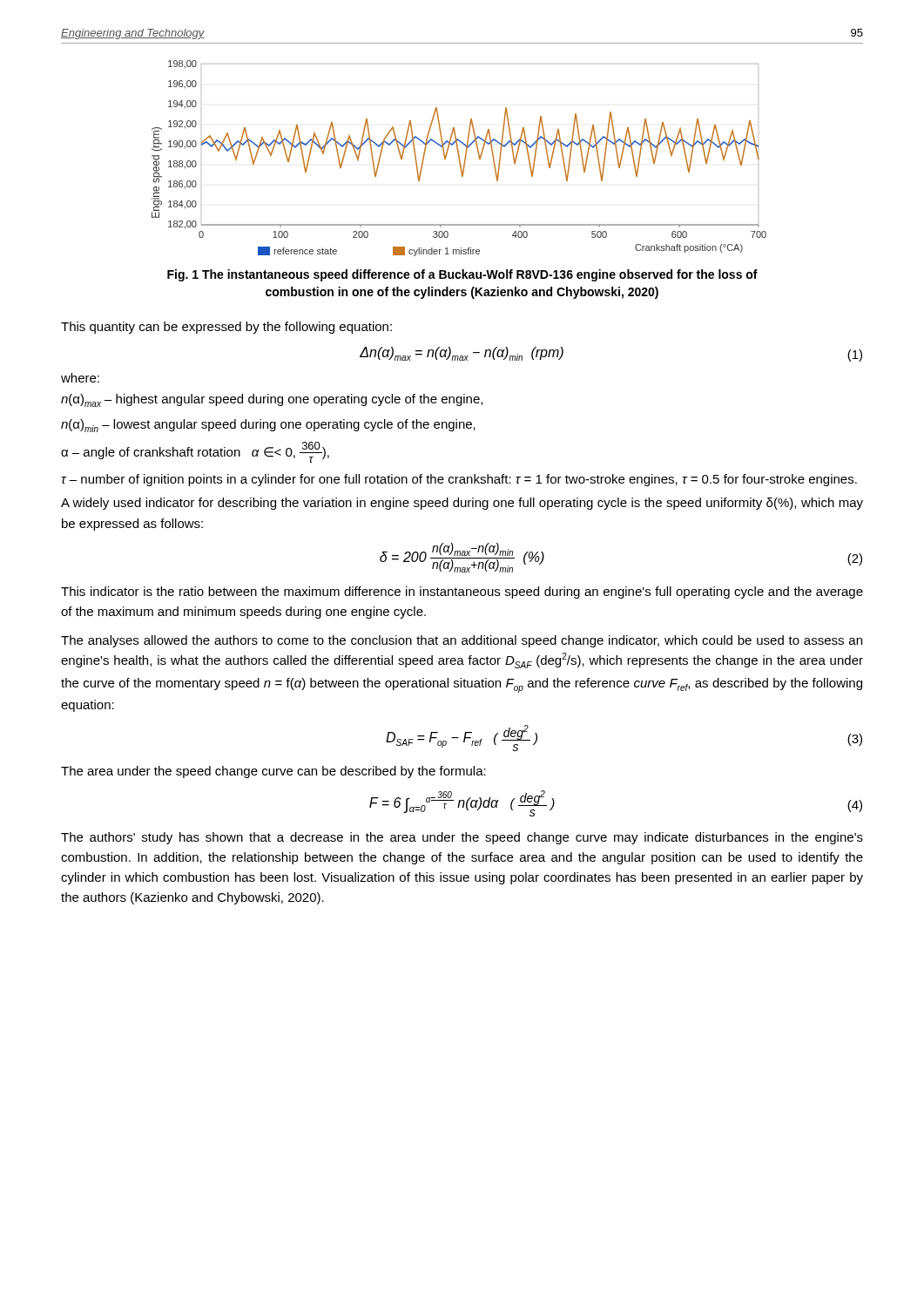Find the text block containing "The analyses allowed the authors to come to"
The image size is (924, 1307).
[462, 672]
